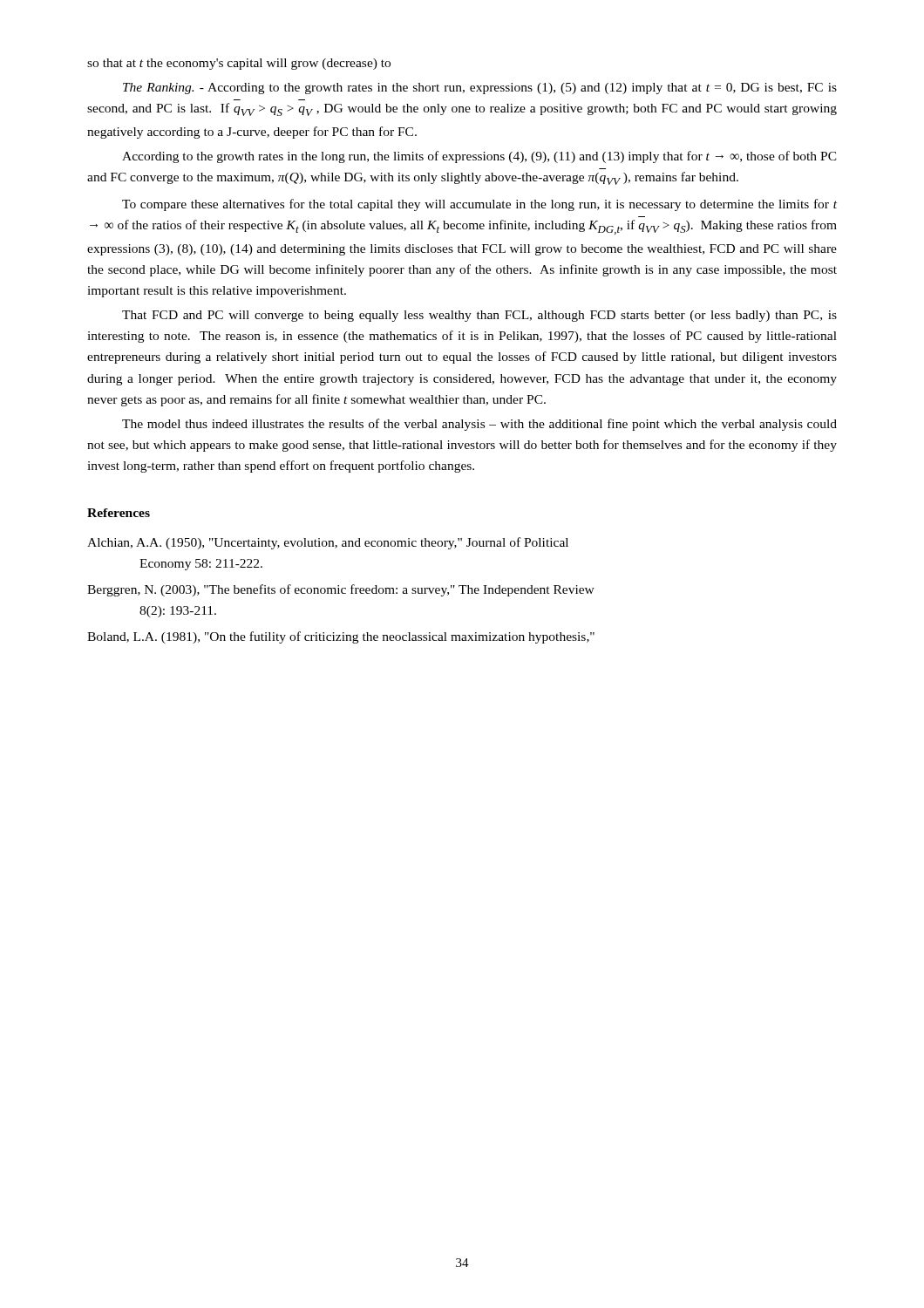Image resolution: width=924 pixels, height=1308 pixels.
Task: Locate the block of text that opens with "Boland, L.A. (1981), "On the"
Action: (341, 636)
